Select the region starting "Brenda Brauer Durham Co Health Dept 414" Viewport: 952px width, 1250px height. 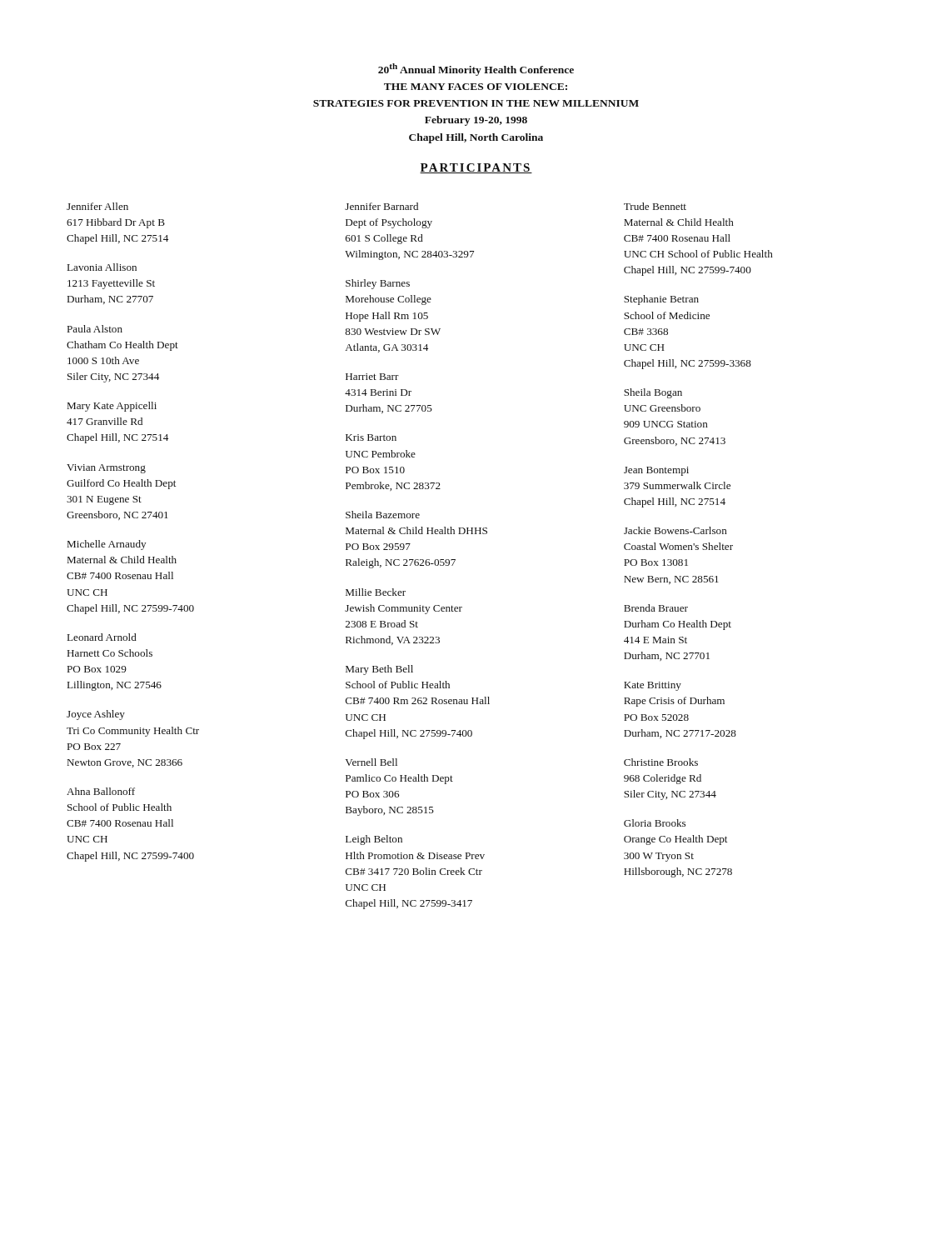coord(656,608)
